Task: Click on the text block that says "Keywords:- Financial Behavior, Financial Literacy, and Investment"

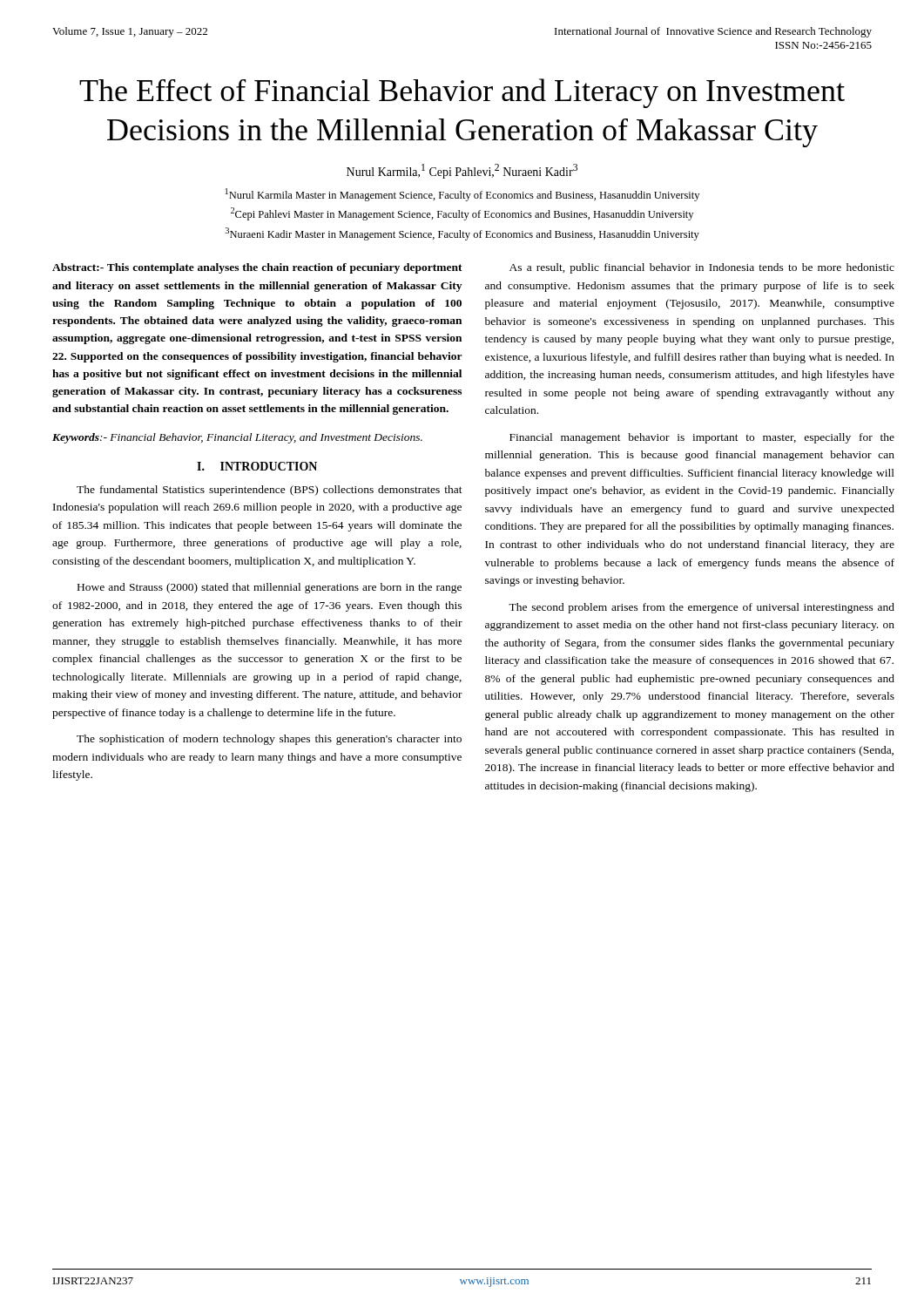Action: tap(238, 437)
